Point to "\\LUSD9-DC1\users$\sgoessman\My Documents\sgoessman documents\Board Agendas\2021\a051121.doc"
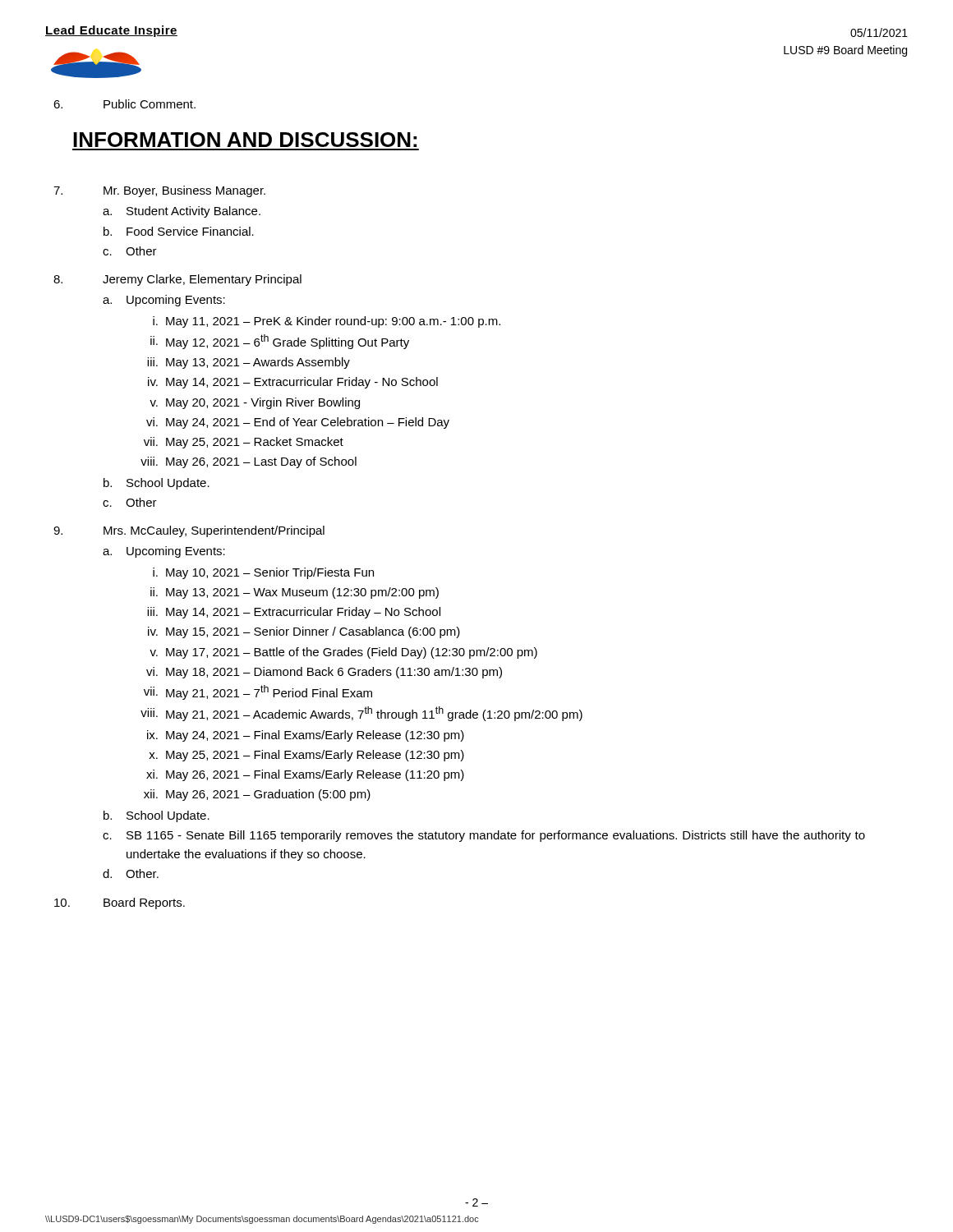 (262, 1219)
